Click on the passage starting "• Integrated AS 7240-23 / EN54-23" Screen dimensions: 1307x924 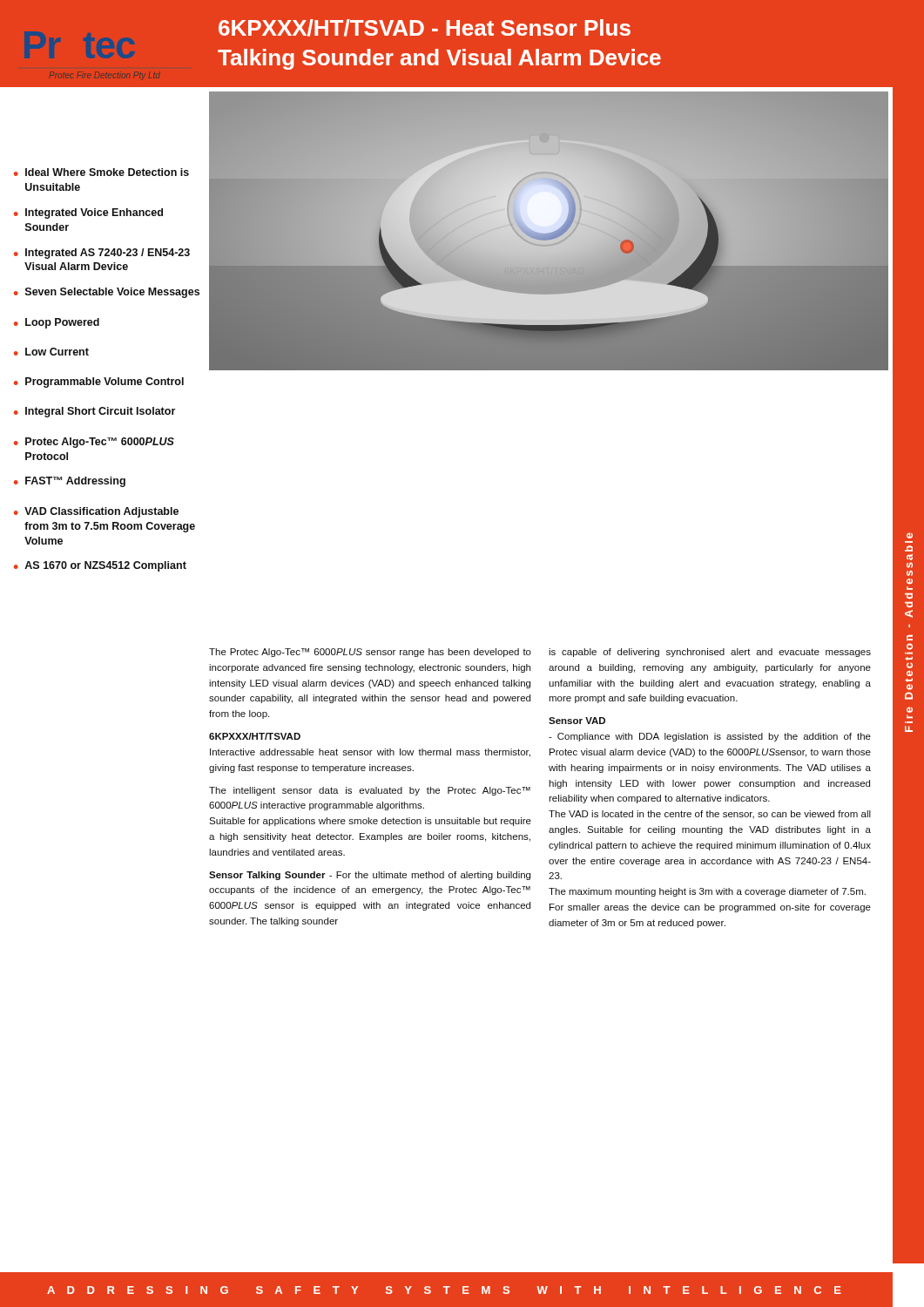point(108,260)
